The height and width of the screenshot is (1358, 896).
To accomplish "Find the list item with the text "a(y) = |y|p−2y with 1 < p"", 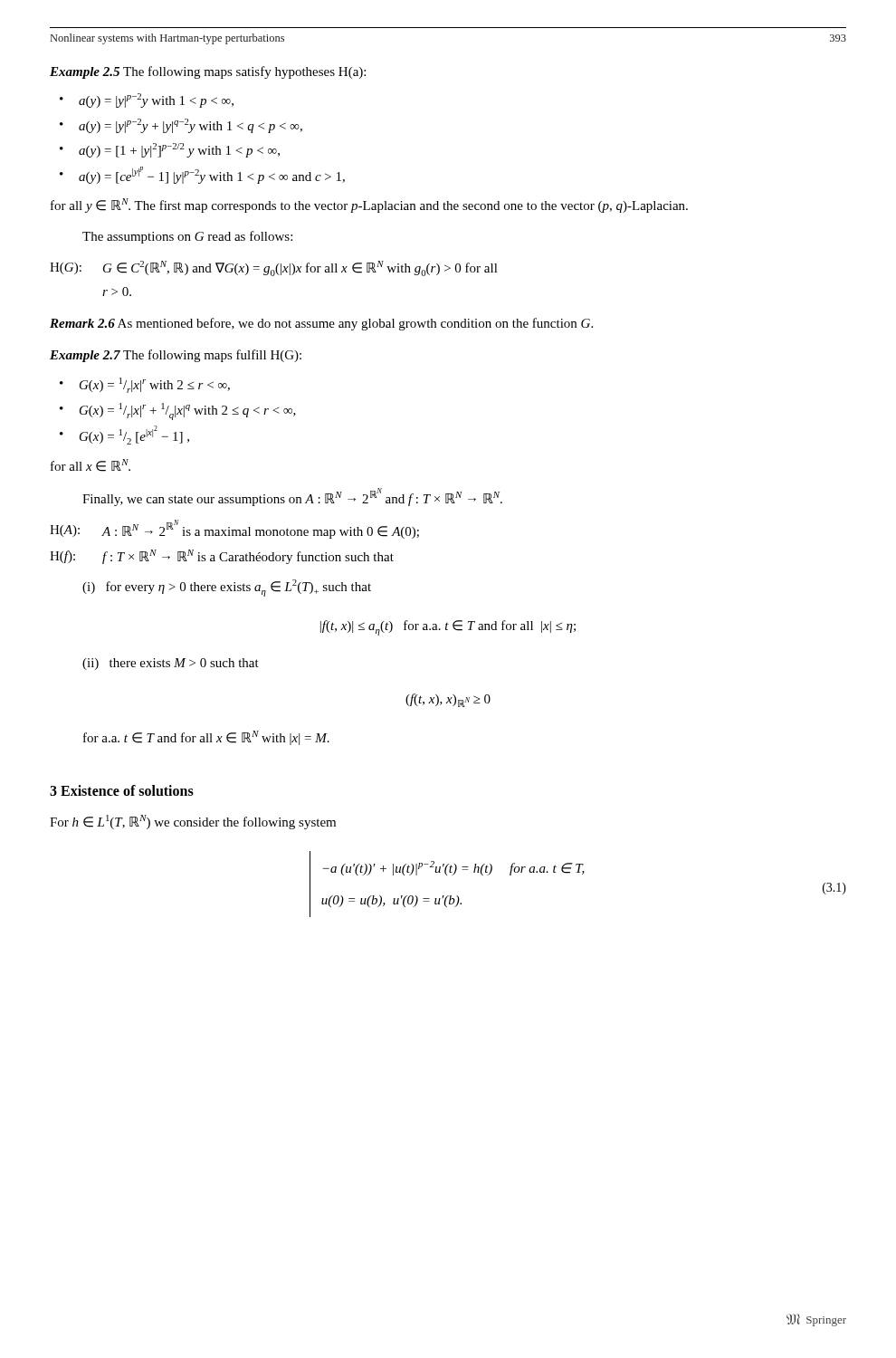I will (157, 99).
